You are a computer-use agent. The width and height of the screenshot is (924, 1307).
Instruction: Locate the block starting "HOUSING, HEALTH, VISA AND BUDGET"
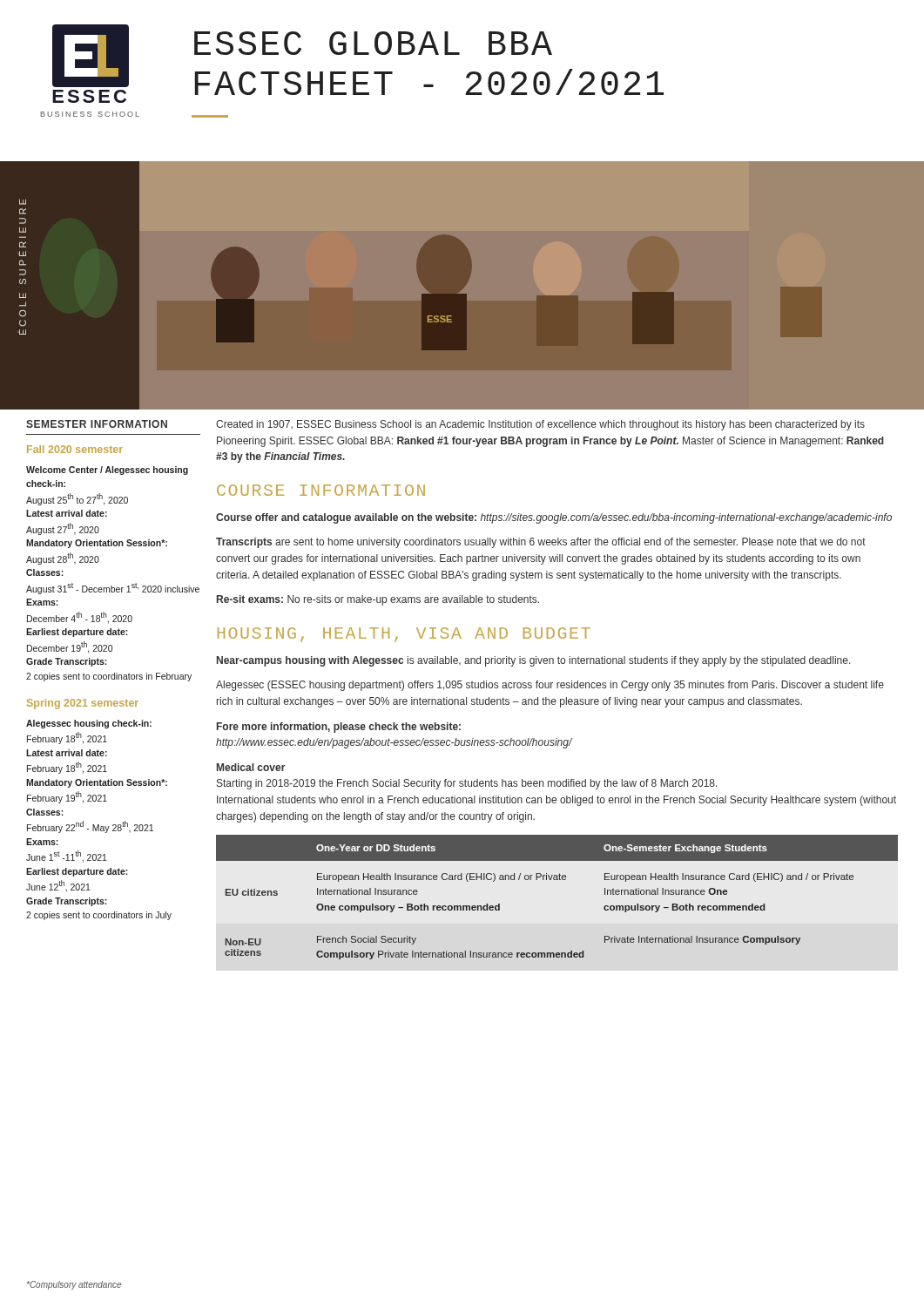click(x=404, y=634)
